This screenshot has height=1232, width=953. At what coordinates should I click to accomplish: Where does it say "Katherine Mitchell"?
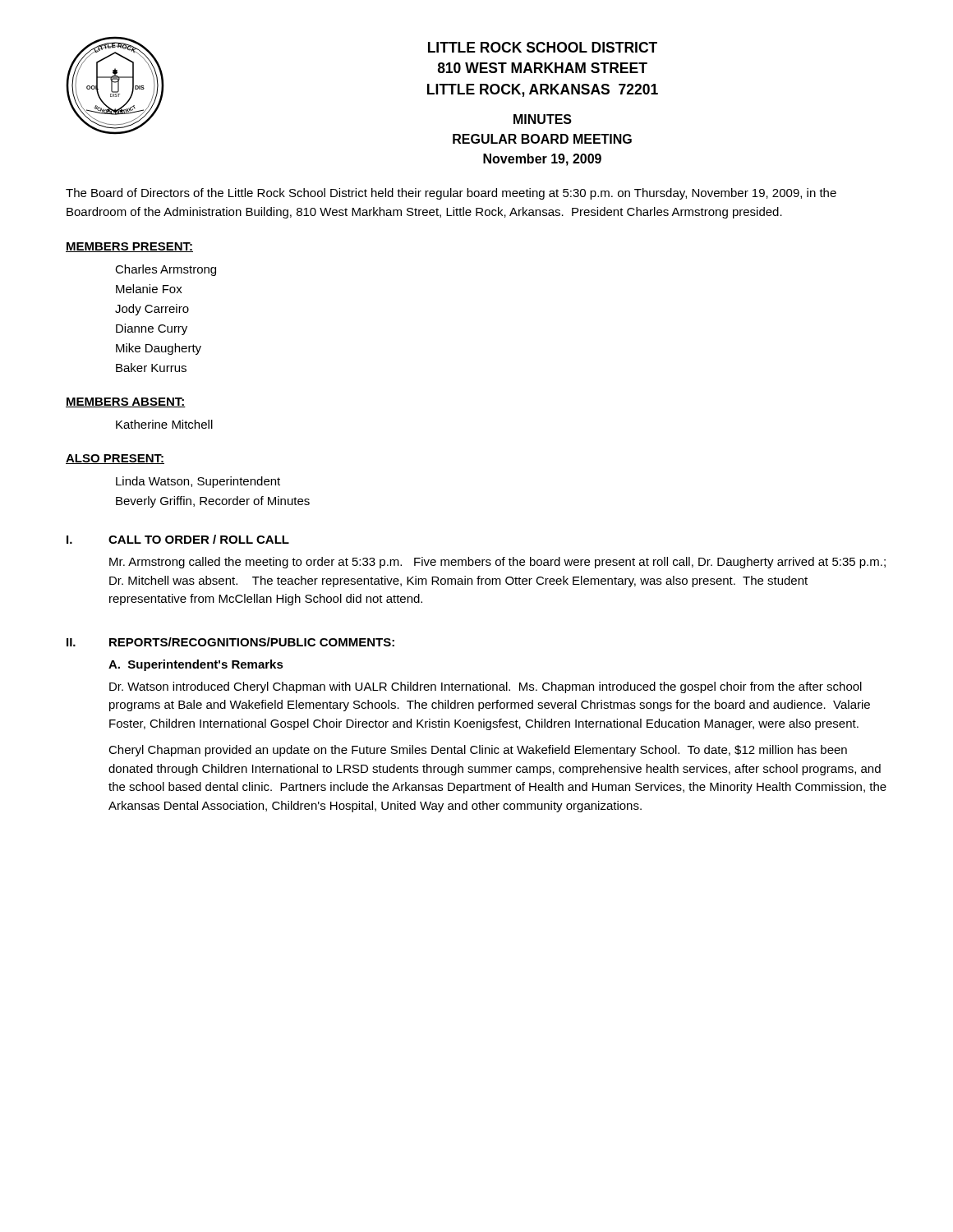click(164, 424)
